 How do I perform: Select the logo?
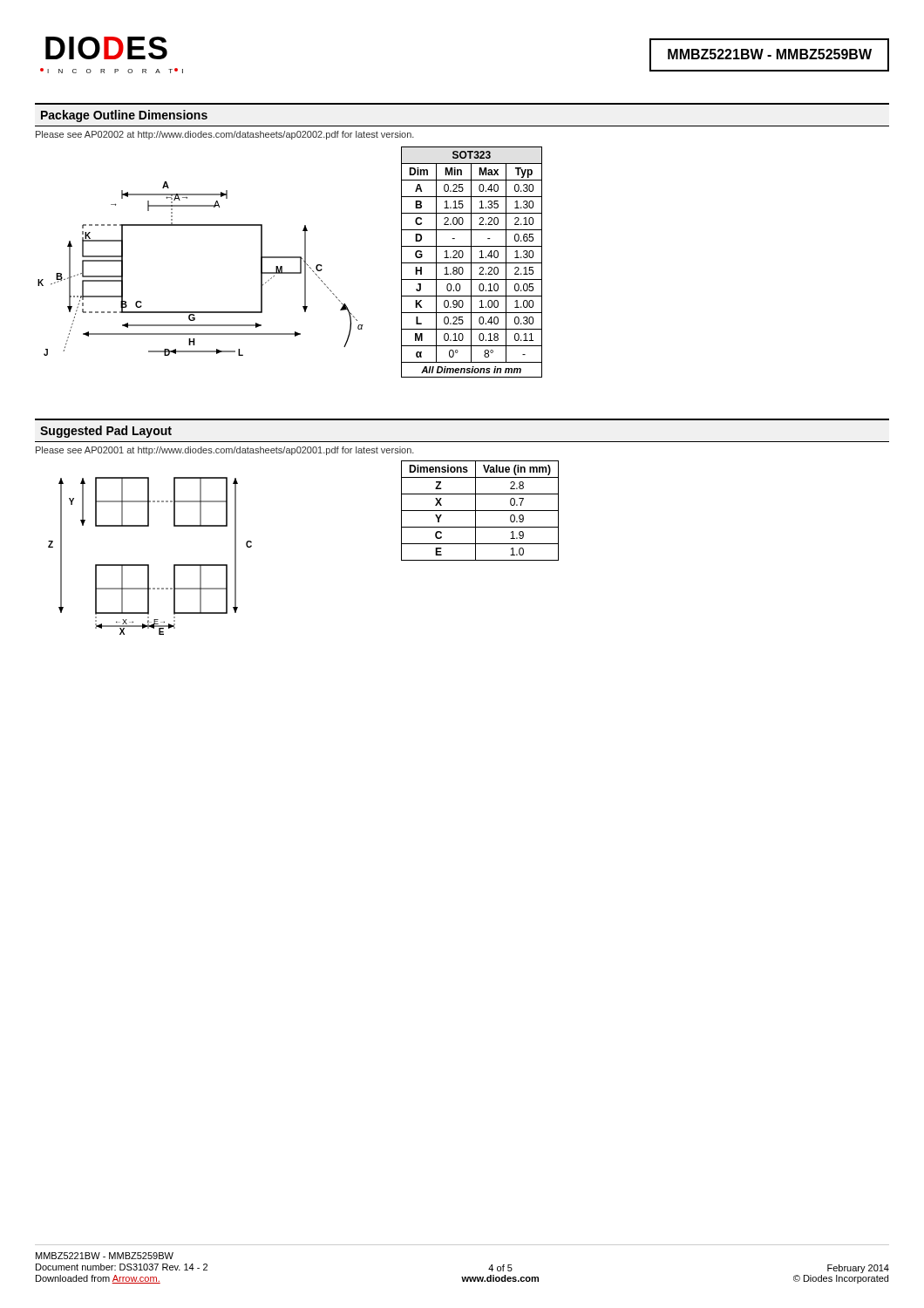pos(113,54)
